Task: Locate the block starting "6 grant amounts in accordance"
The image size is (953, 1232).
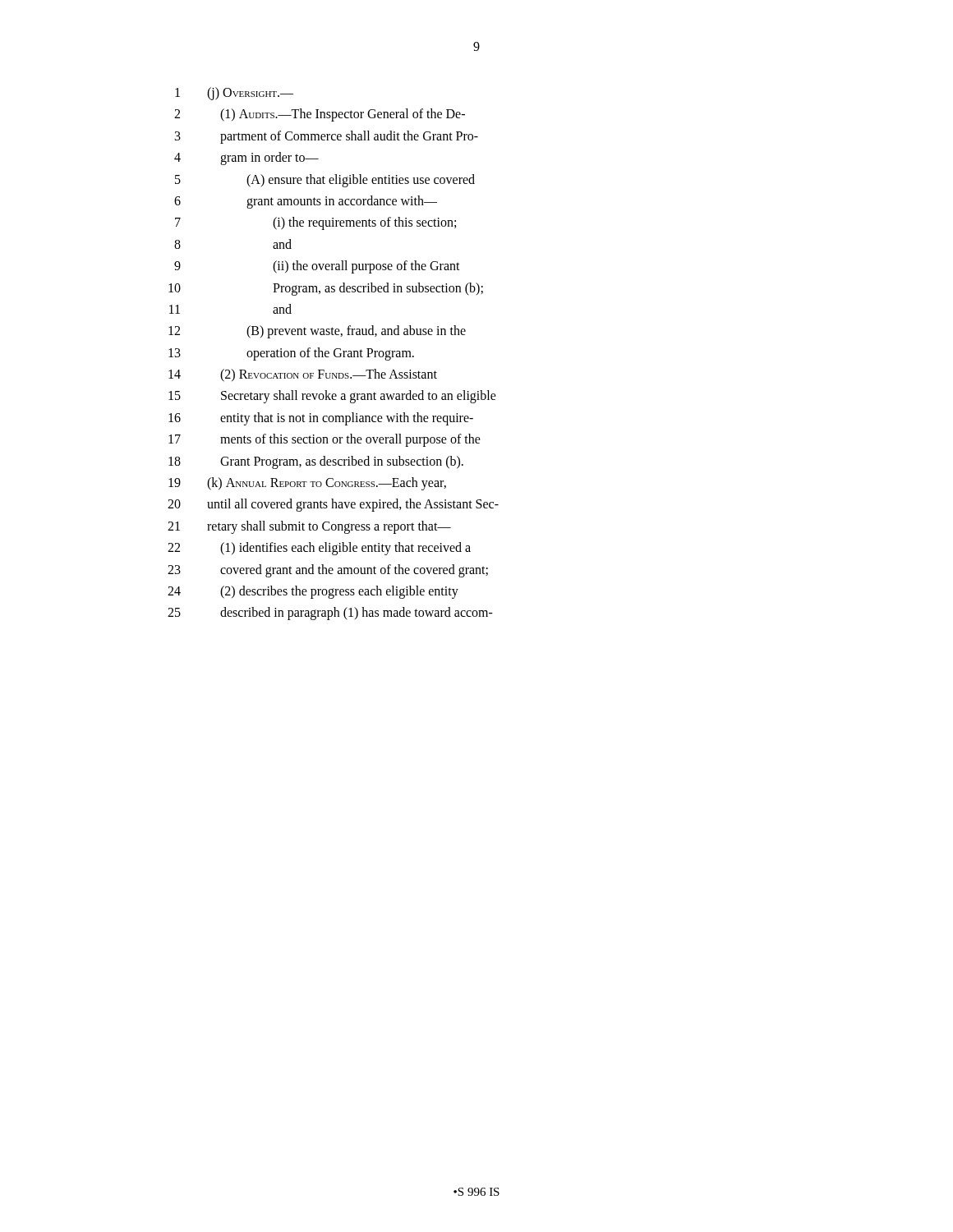Action: coord(306,202)
